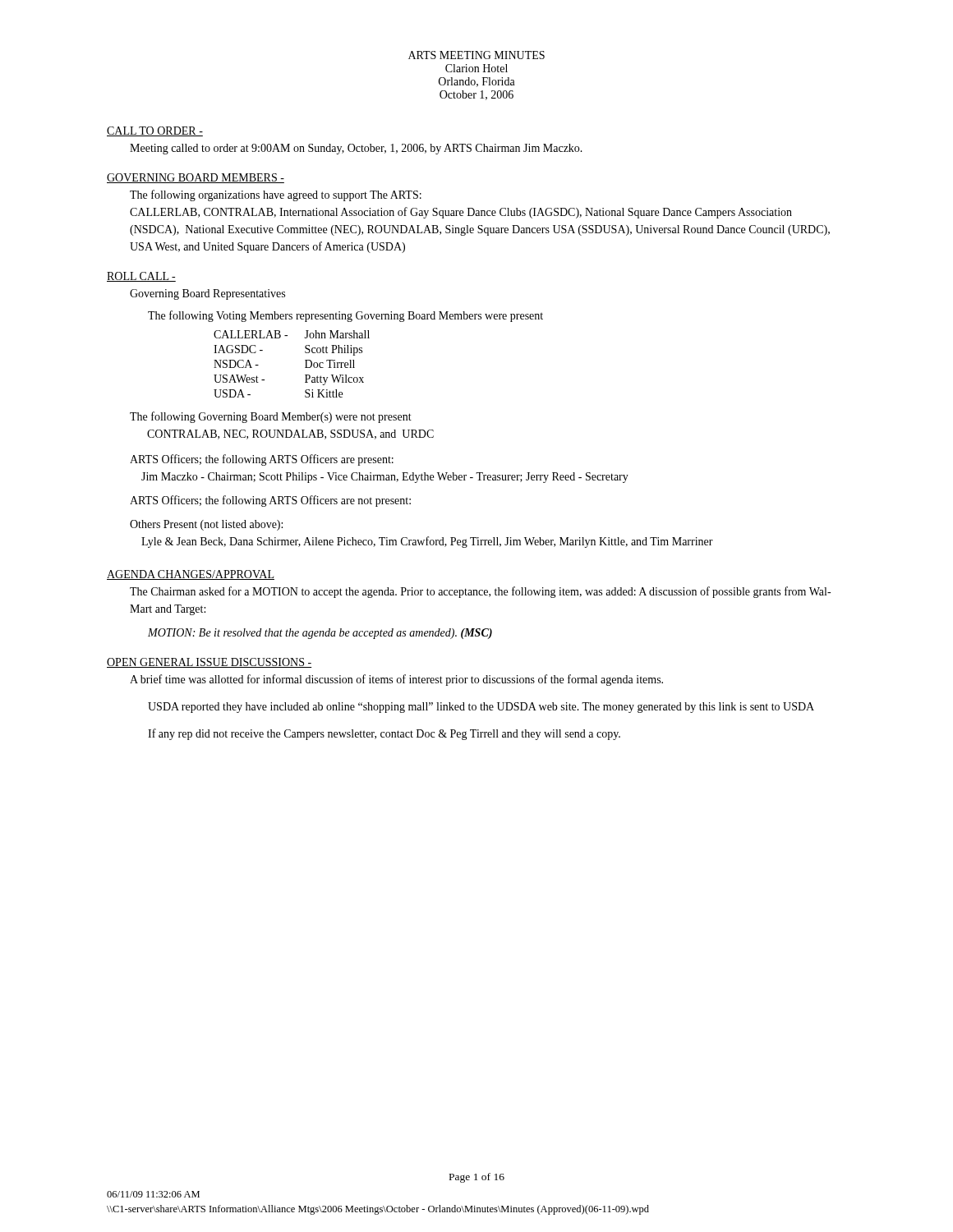Select the title that says "ARTS MEETING MINUTES Clarion Hotel Orlando, Florida October"

(476, 76)
